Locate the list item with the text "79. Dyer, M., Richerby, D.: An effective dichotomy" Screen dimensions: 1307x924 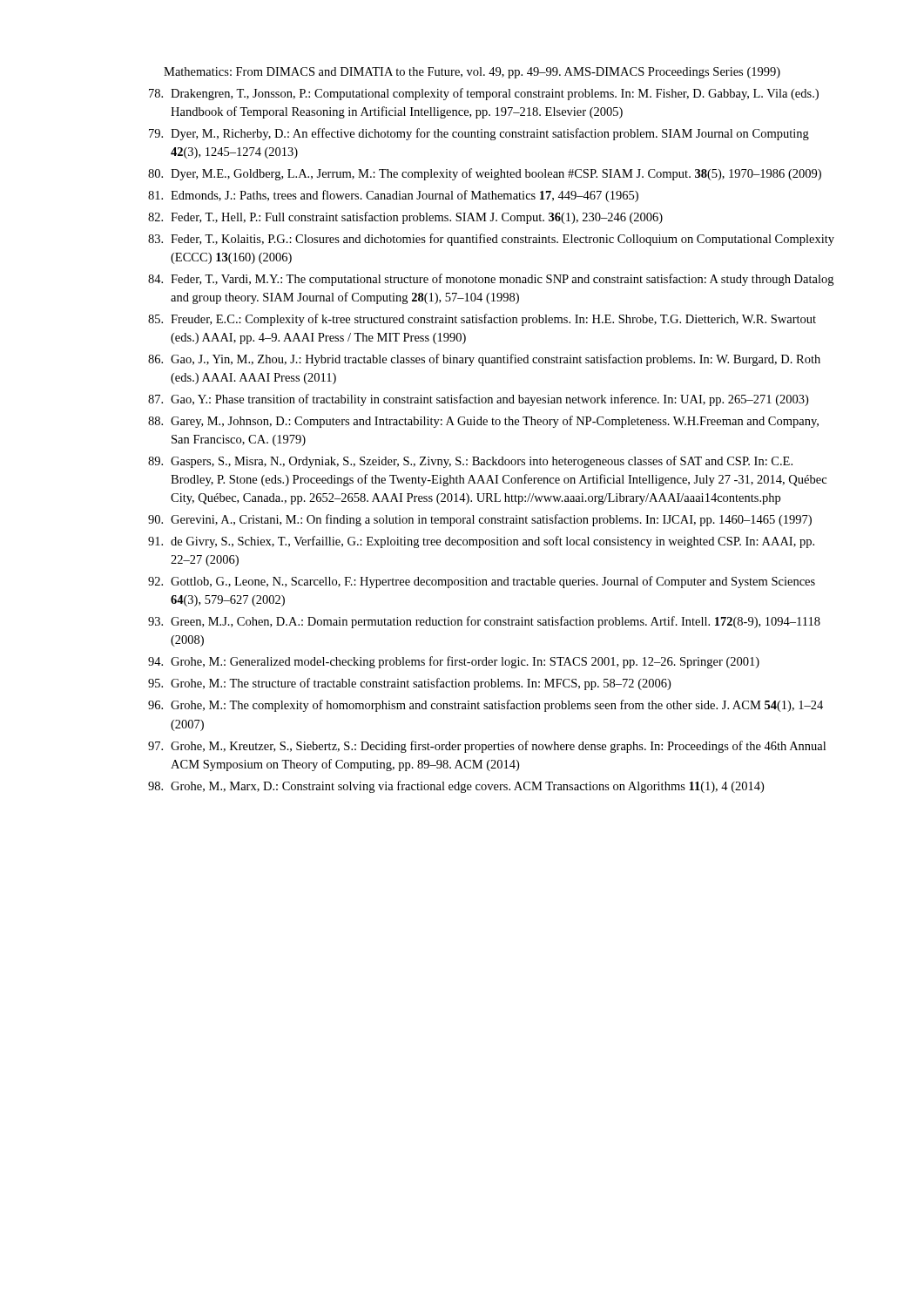point(483,143)
